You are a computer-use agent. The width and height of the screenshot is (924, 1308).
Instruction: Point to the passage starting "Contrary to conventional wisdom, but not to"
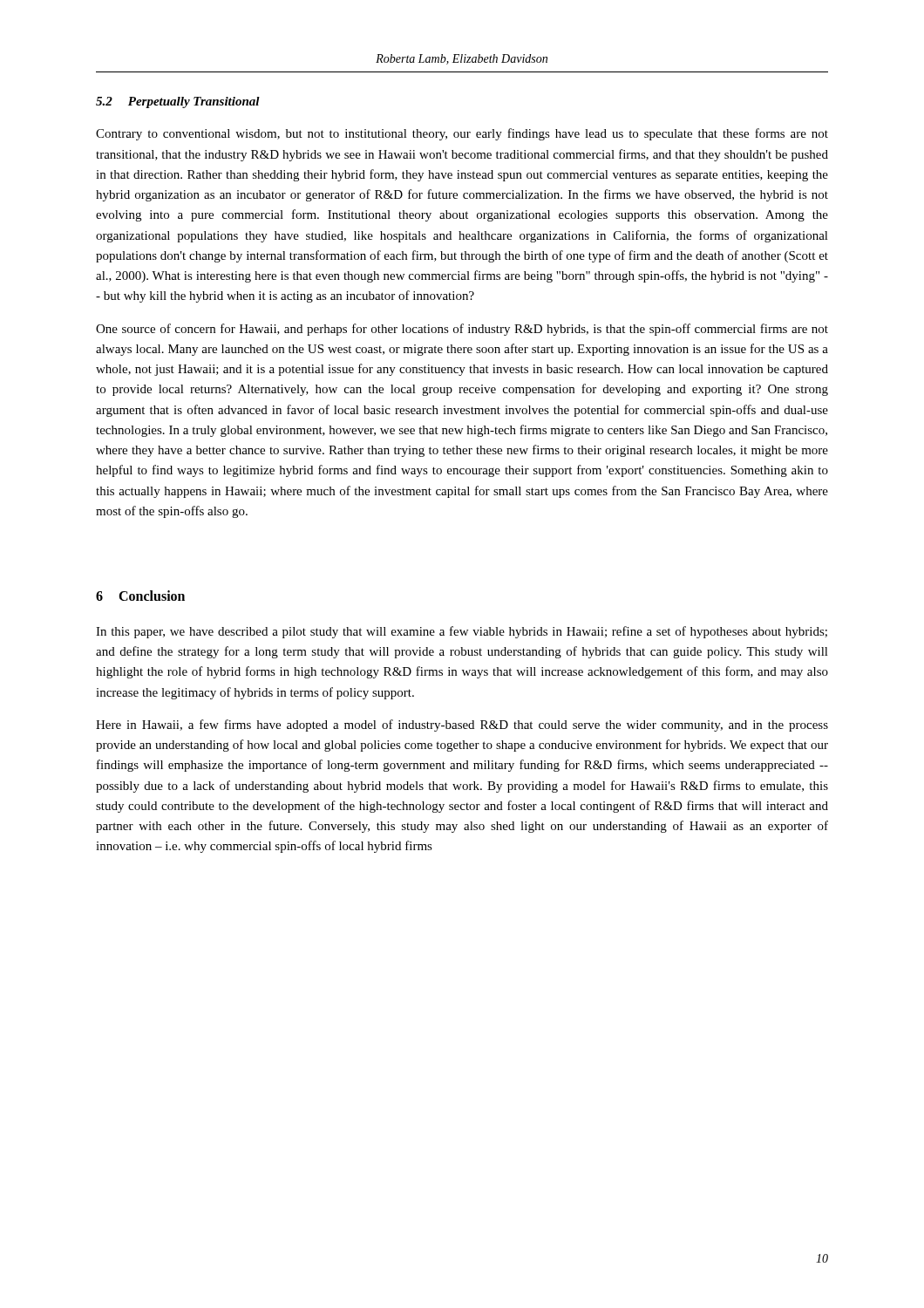[462, 215]
